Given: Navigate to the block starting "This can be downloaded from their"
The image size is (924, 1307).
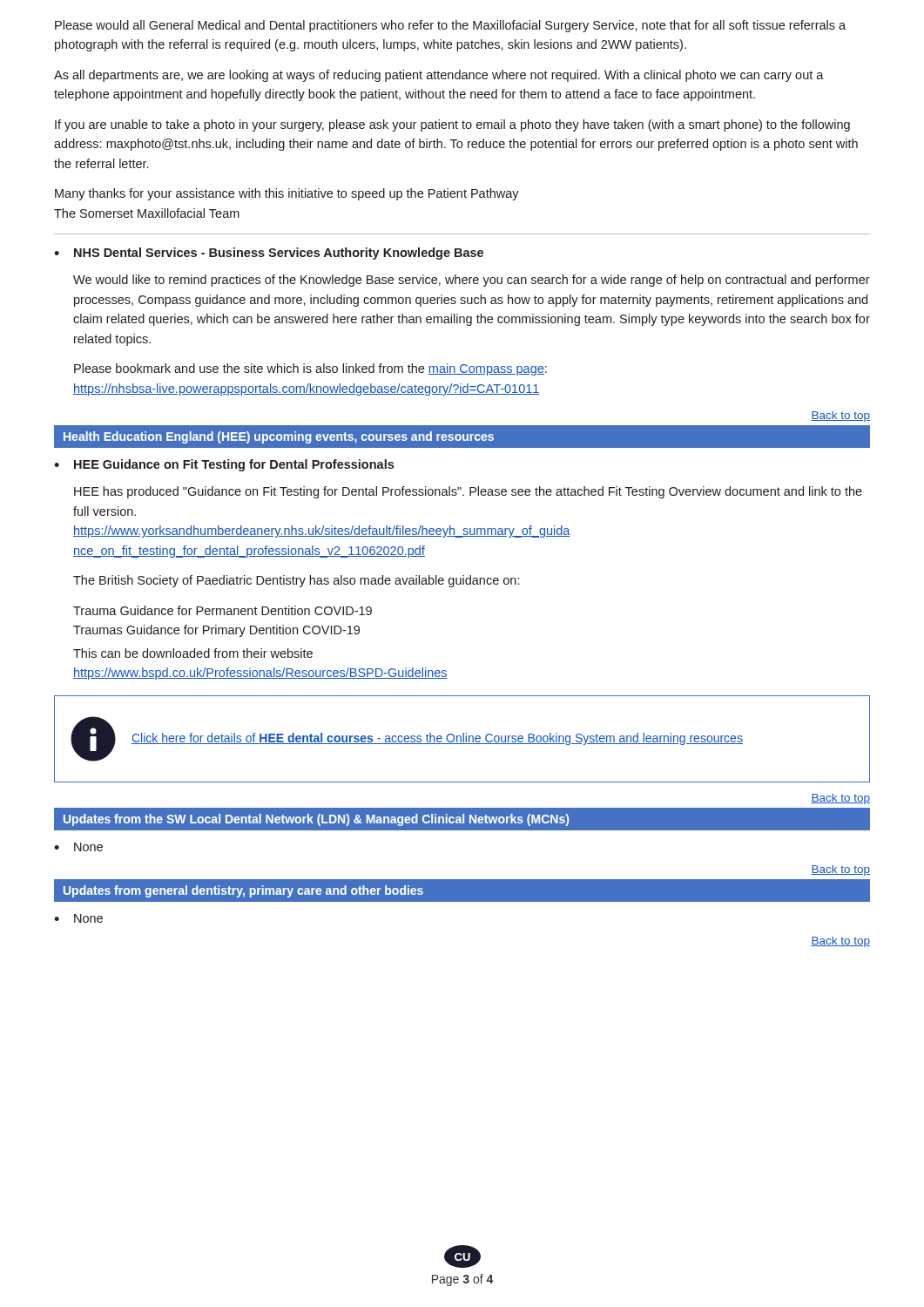Looking at the screenshot, I should tap(260, 663).
